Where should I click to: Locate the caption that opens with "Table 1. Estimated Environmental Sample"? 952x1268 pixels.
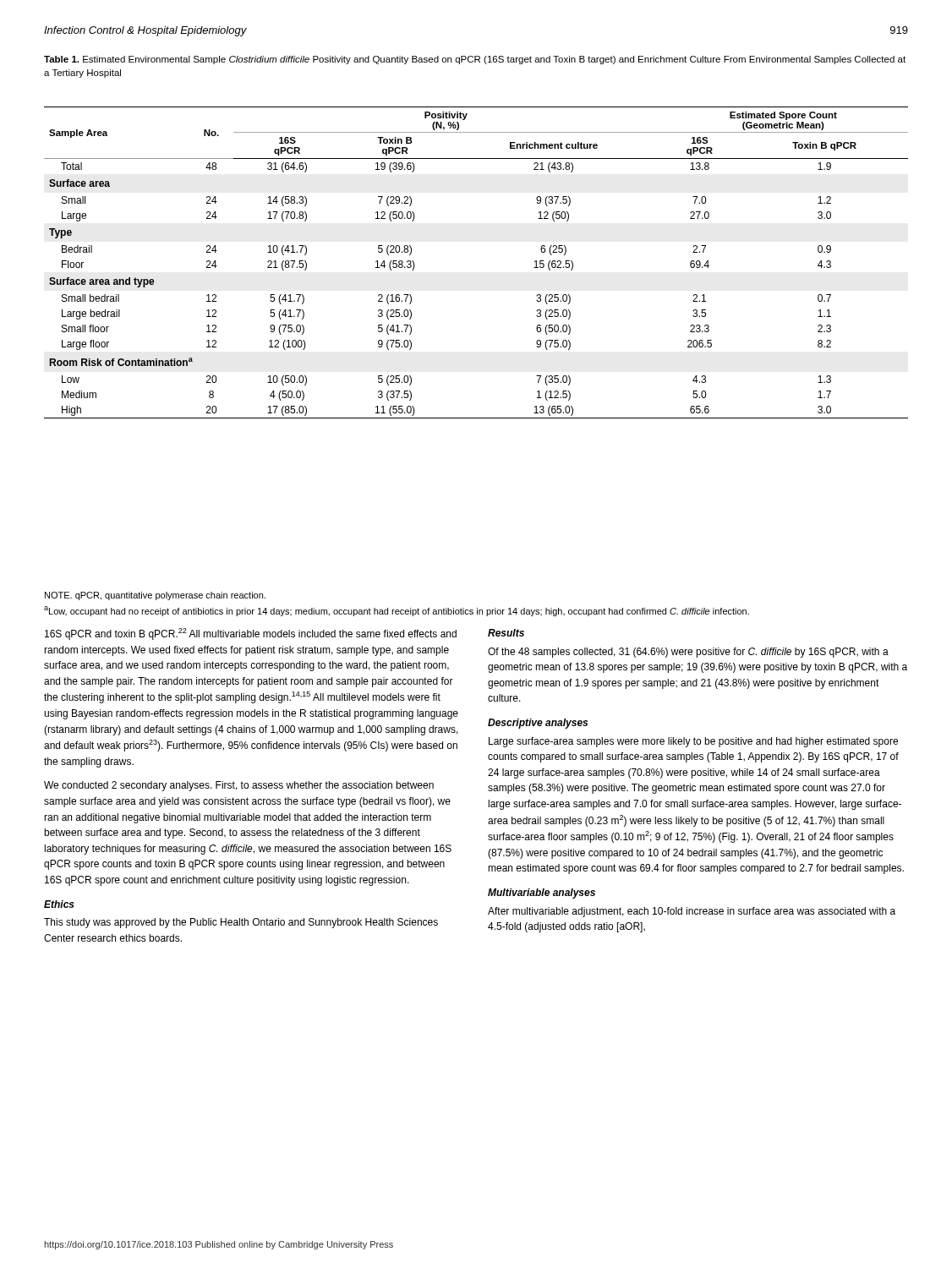[475, 66]
